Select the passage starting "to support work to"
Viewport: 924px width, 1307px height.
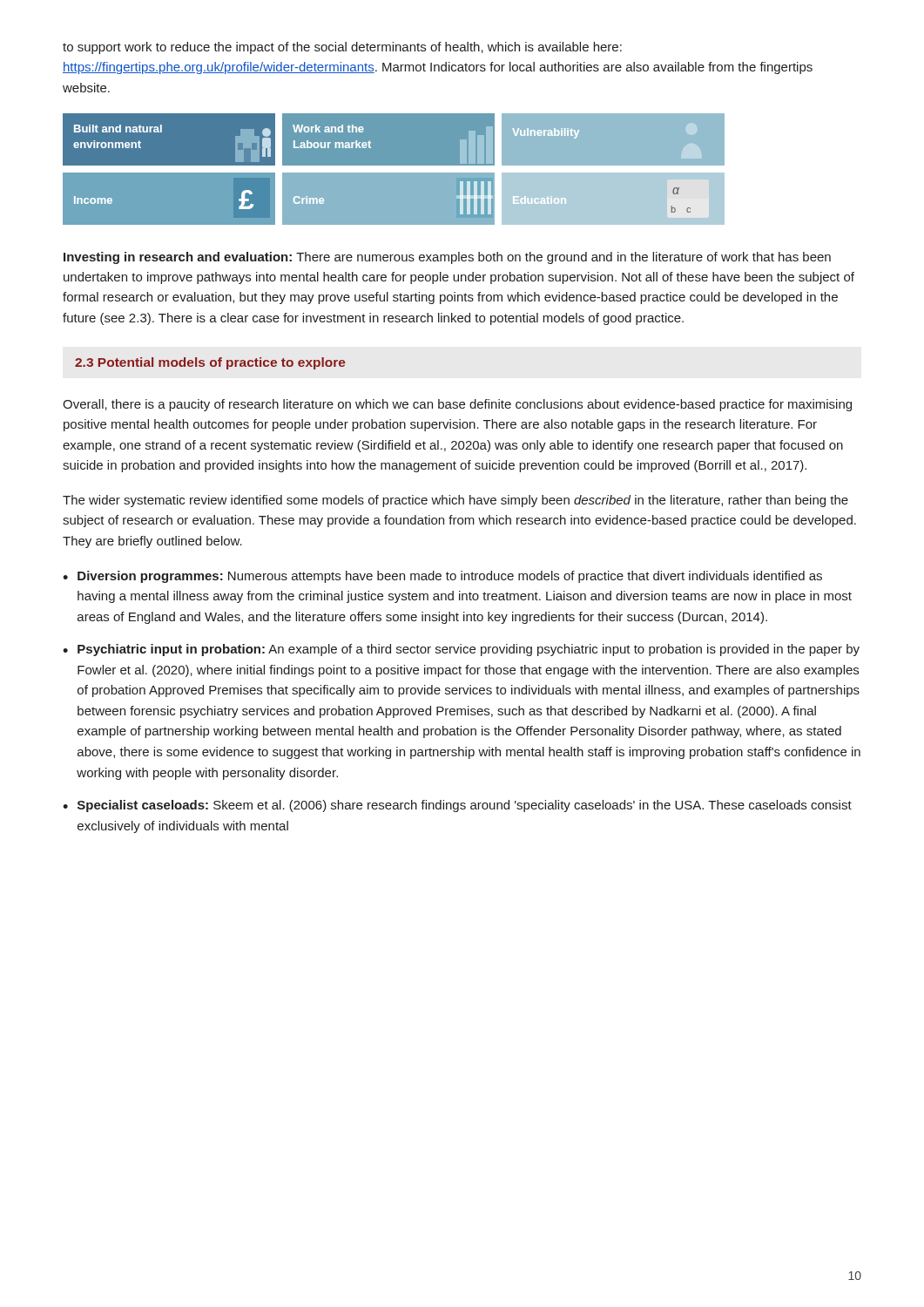tap(438, 67)
